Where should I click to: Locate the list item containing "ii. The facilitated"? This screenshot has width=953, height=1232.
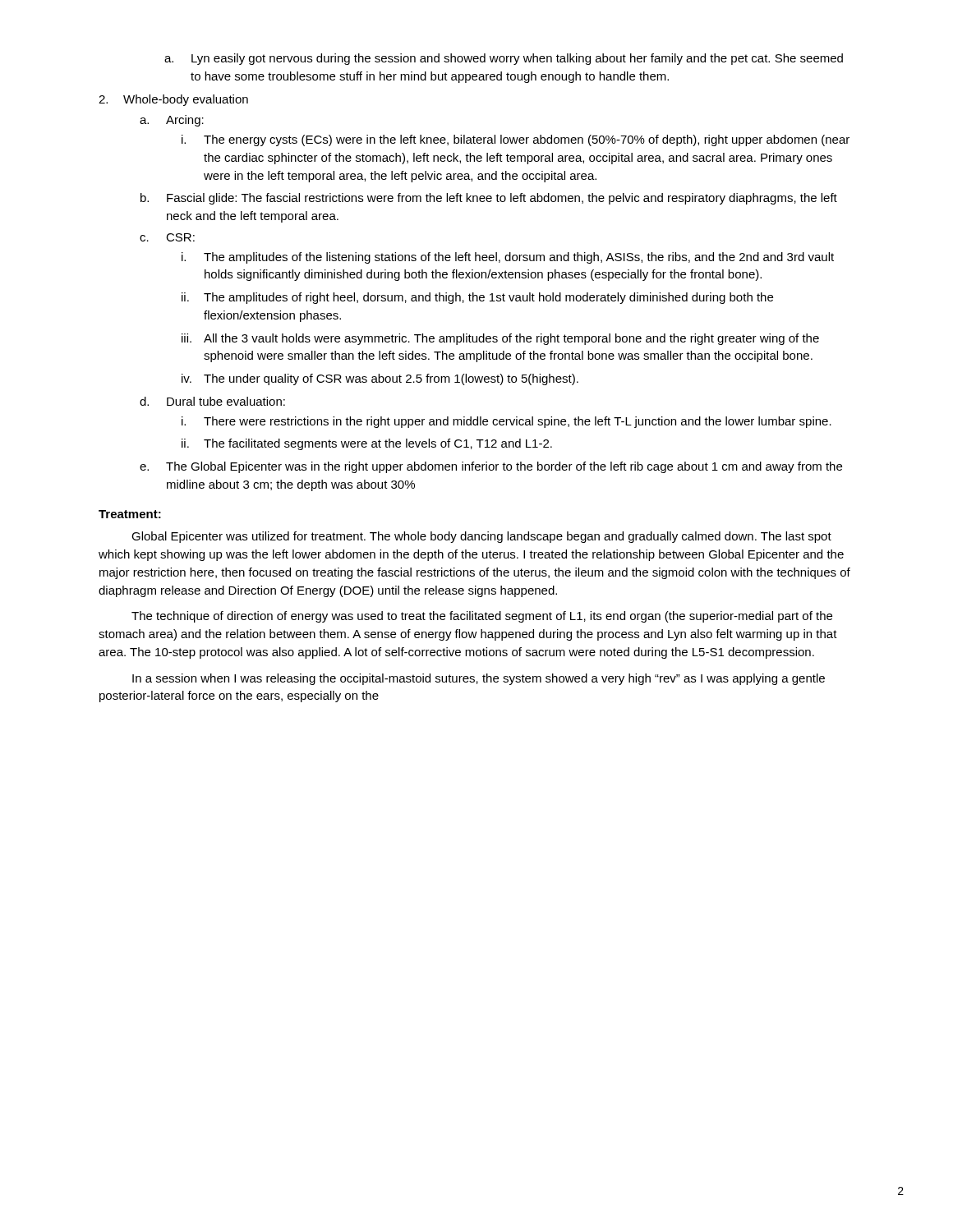(x=367, y=444)
